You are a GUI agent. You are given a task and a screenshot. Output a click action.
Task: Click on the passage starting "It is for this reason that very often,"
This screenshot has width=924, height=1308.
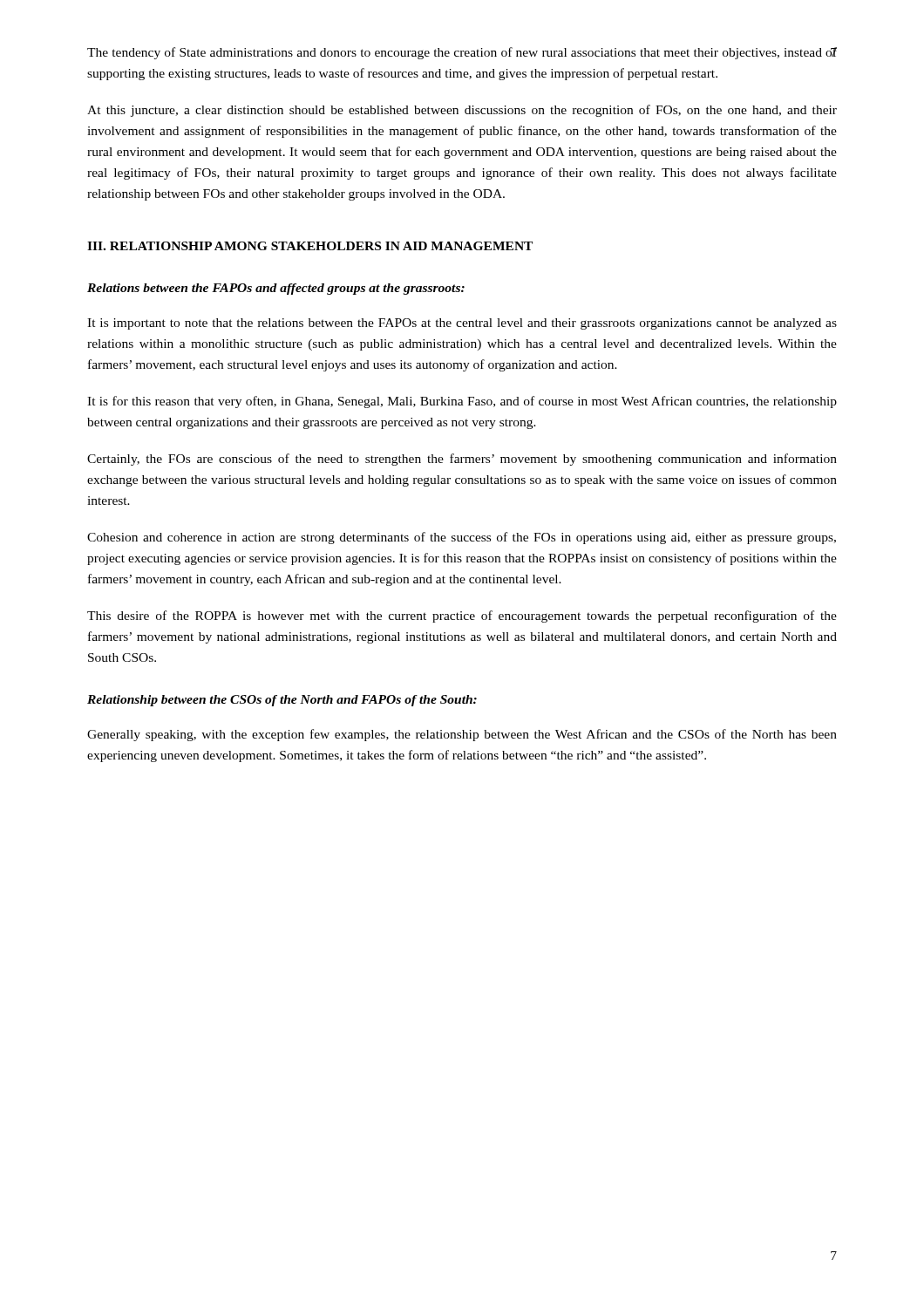pyautogui.click(x=462, y=411)
